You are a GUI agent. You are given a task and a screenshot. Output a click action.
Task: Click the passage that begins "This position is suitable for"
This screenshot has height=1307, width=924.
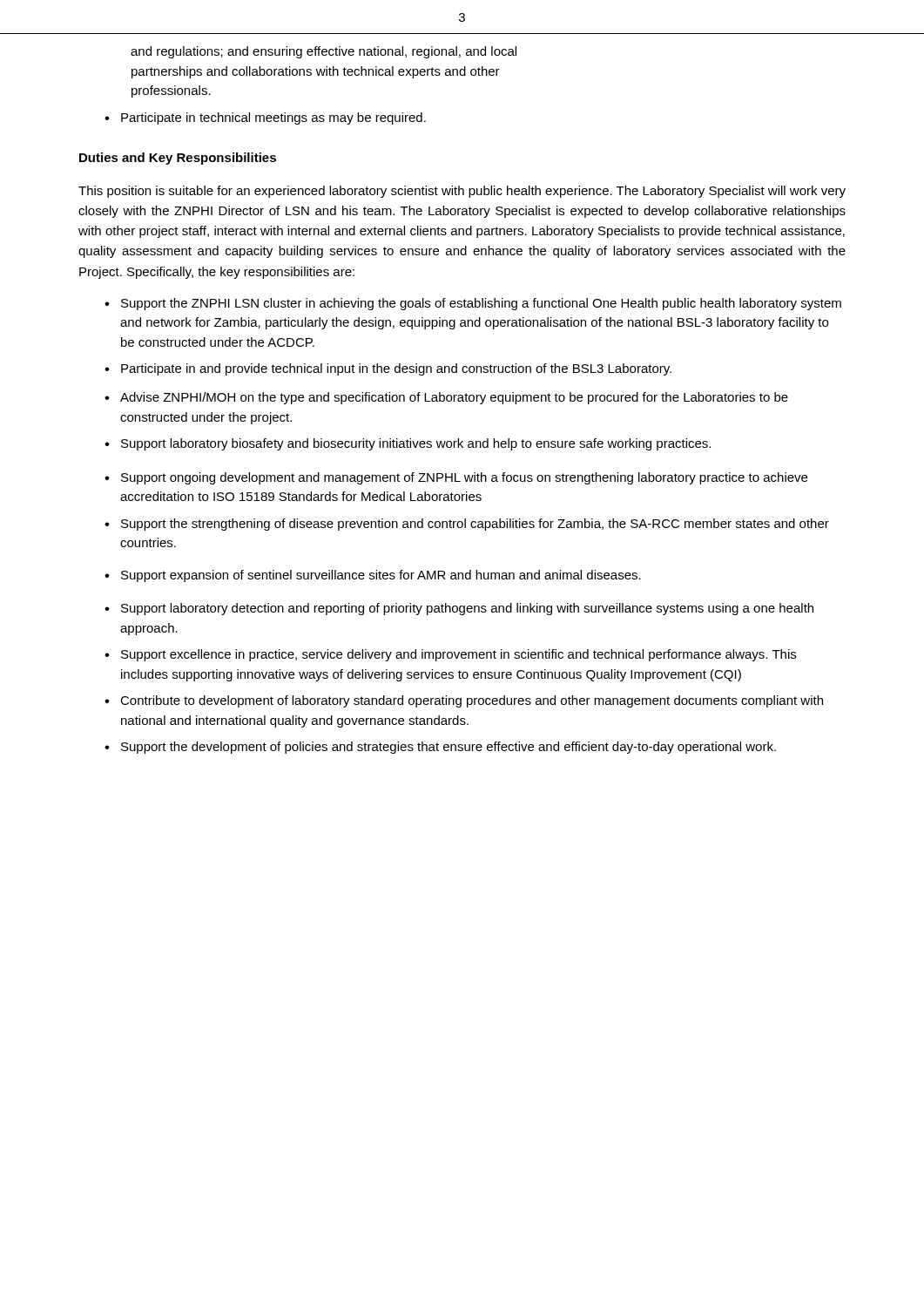pos(462,231)
